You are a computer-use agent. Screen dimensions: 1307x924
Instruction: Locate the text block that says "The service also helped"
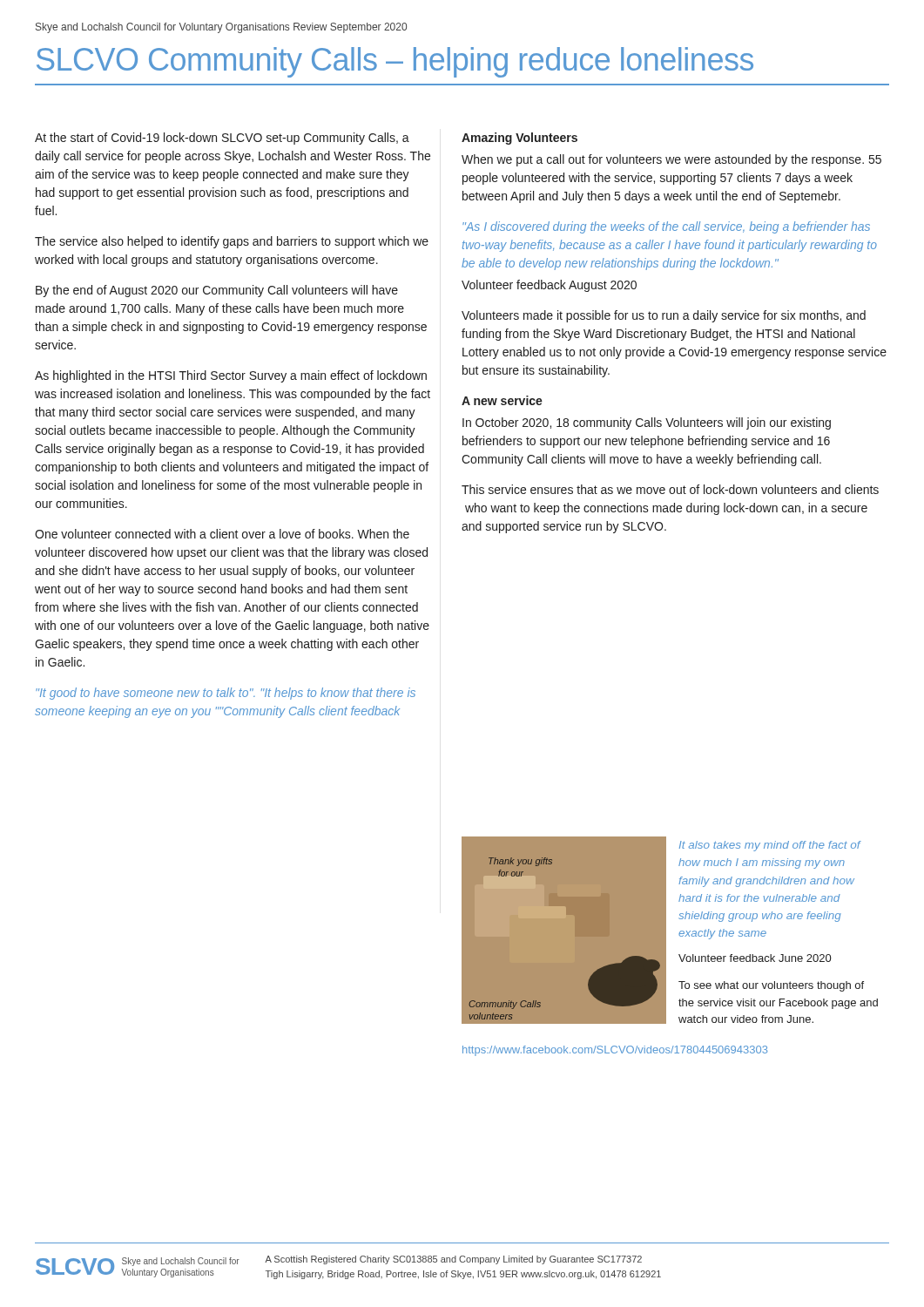coord(233,251)
